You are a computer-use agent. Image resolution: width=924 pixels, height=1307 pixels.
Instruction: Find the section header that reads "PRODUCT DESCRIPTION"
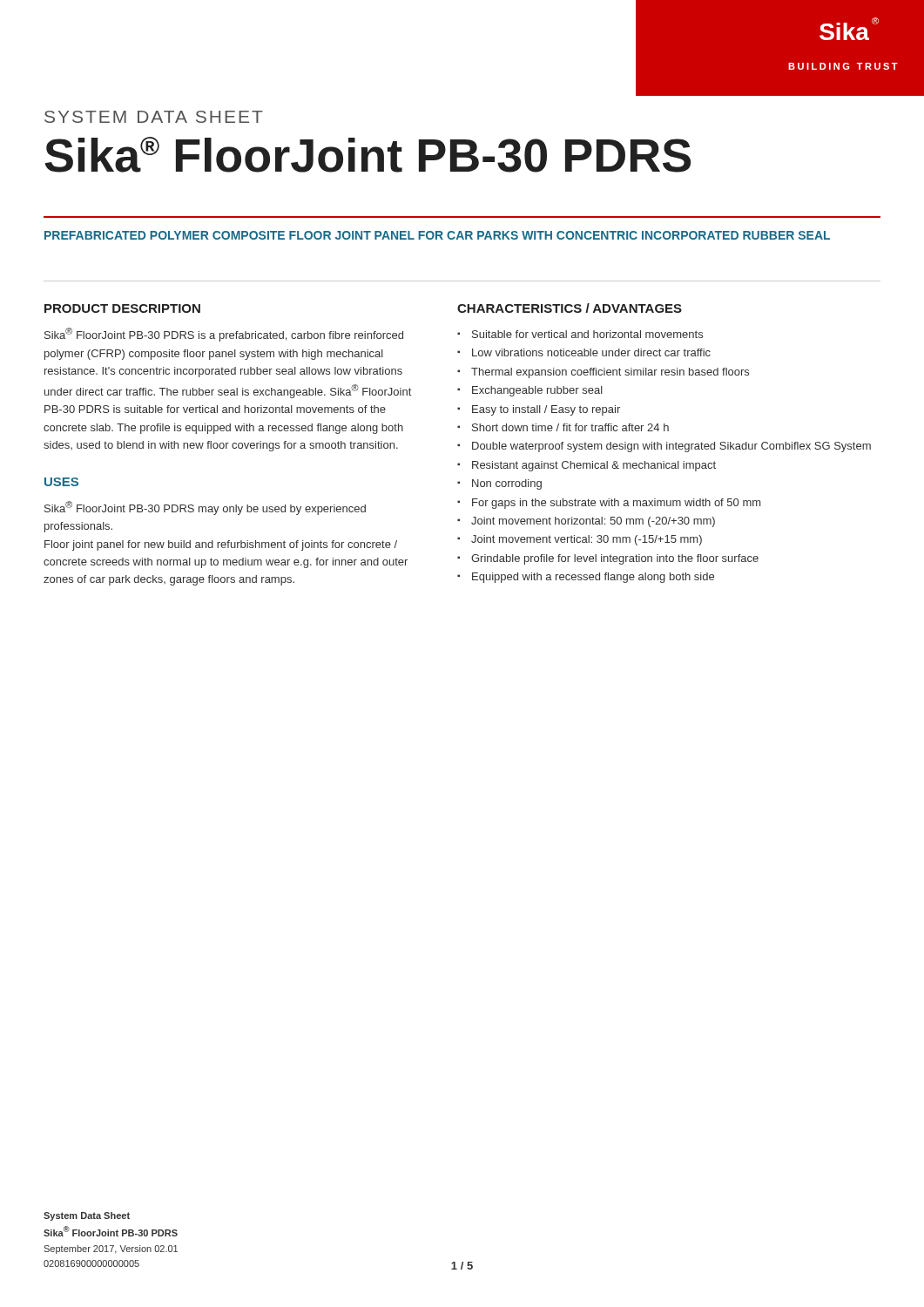click(122, 308)
